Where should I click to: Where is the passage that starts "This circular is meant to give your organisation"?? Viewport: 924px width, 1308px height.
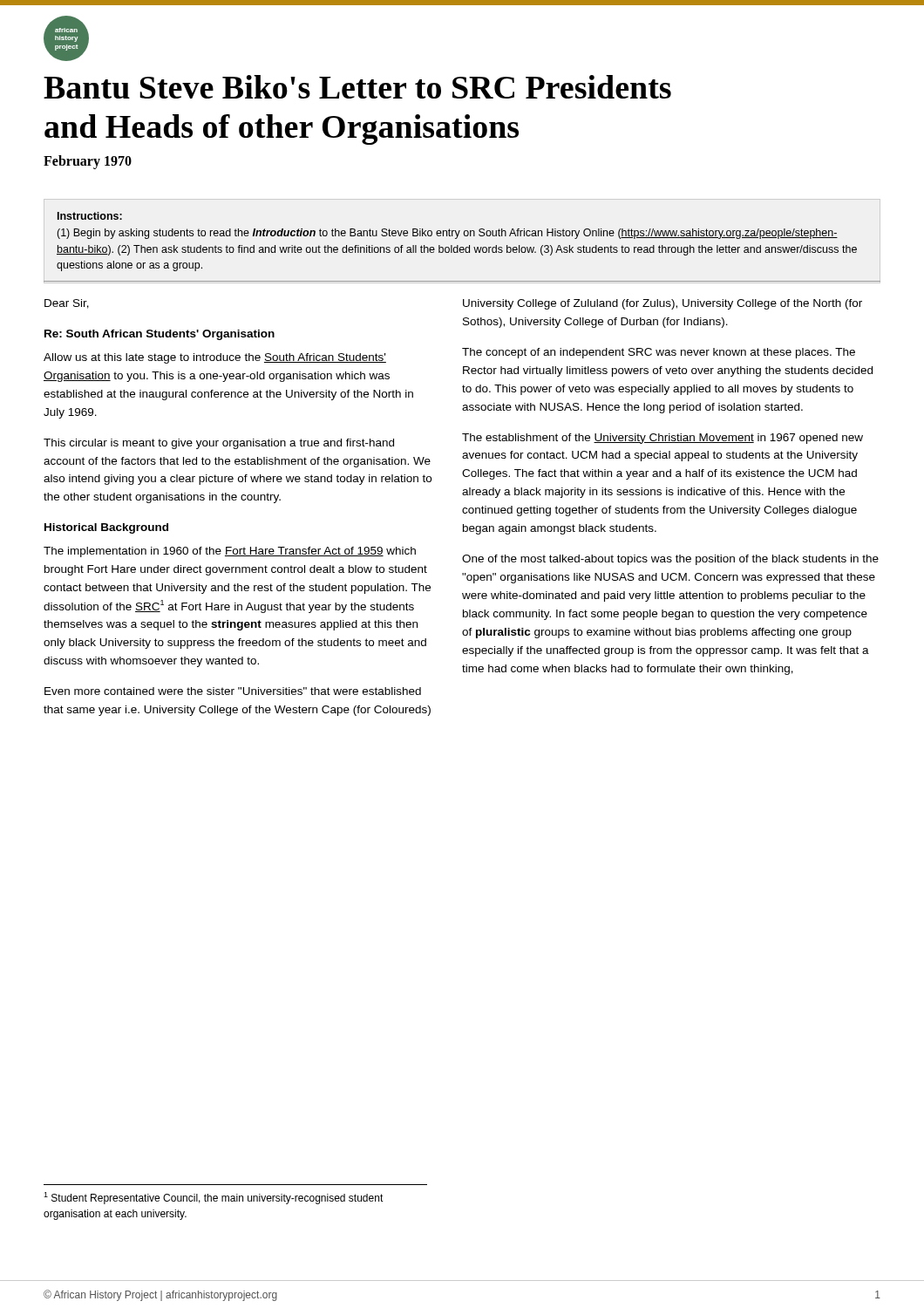[x=238, y=470]
